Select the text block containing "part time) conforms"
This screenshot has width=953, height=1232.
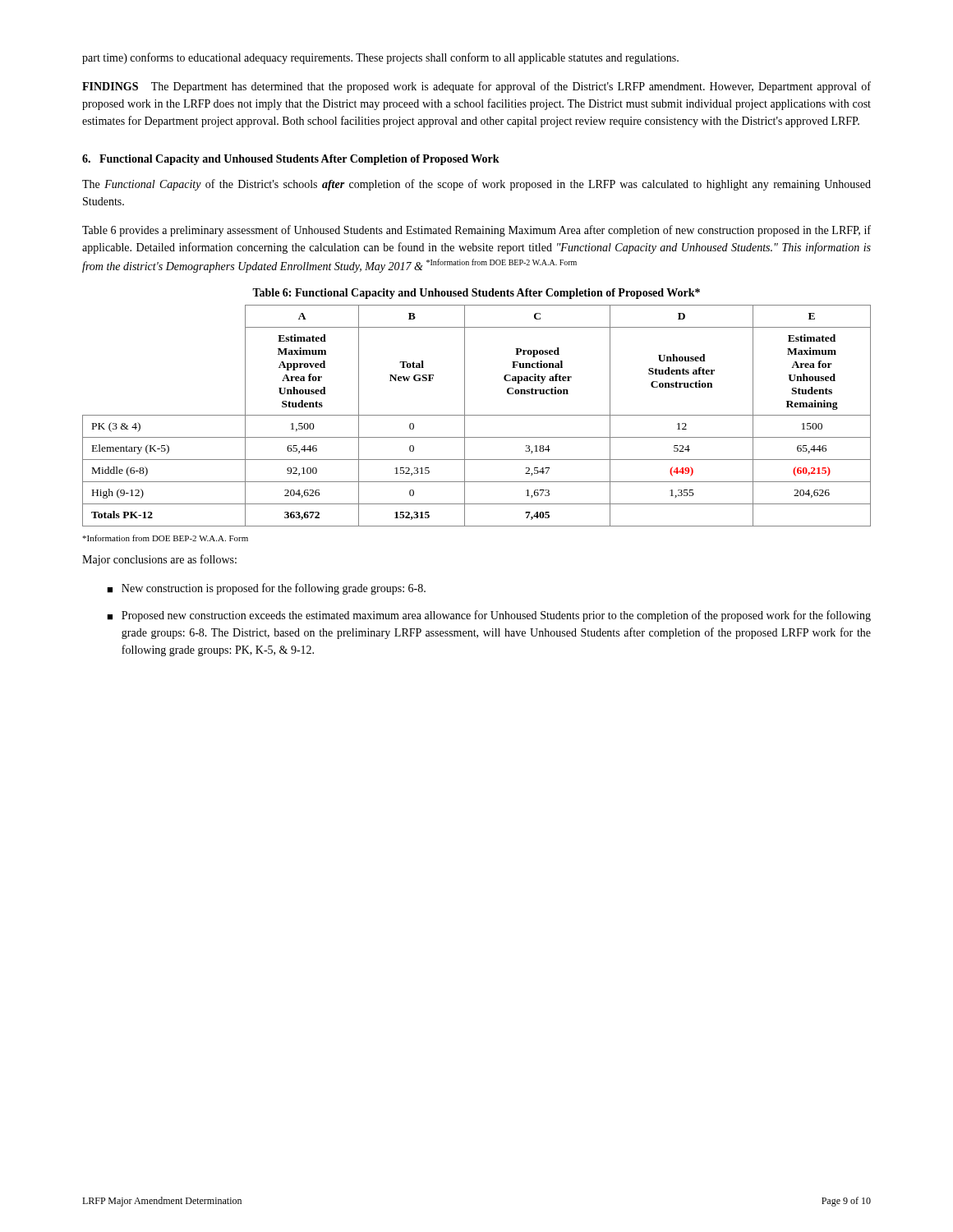(x=381, y=58)
